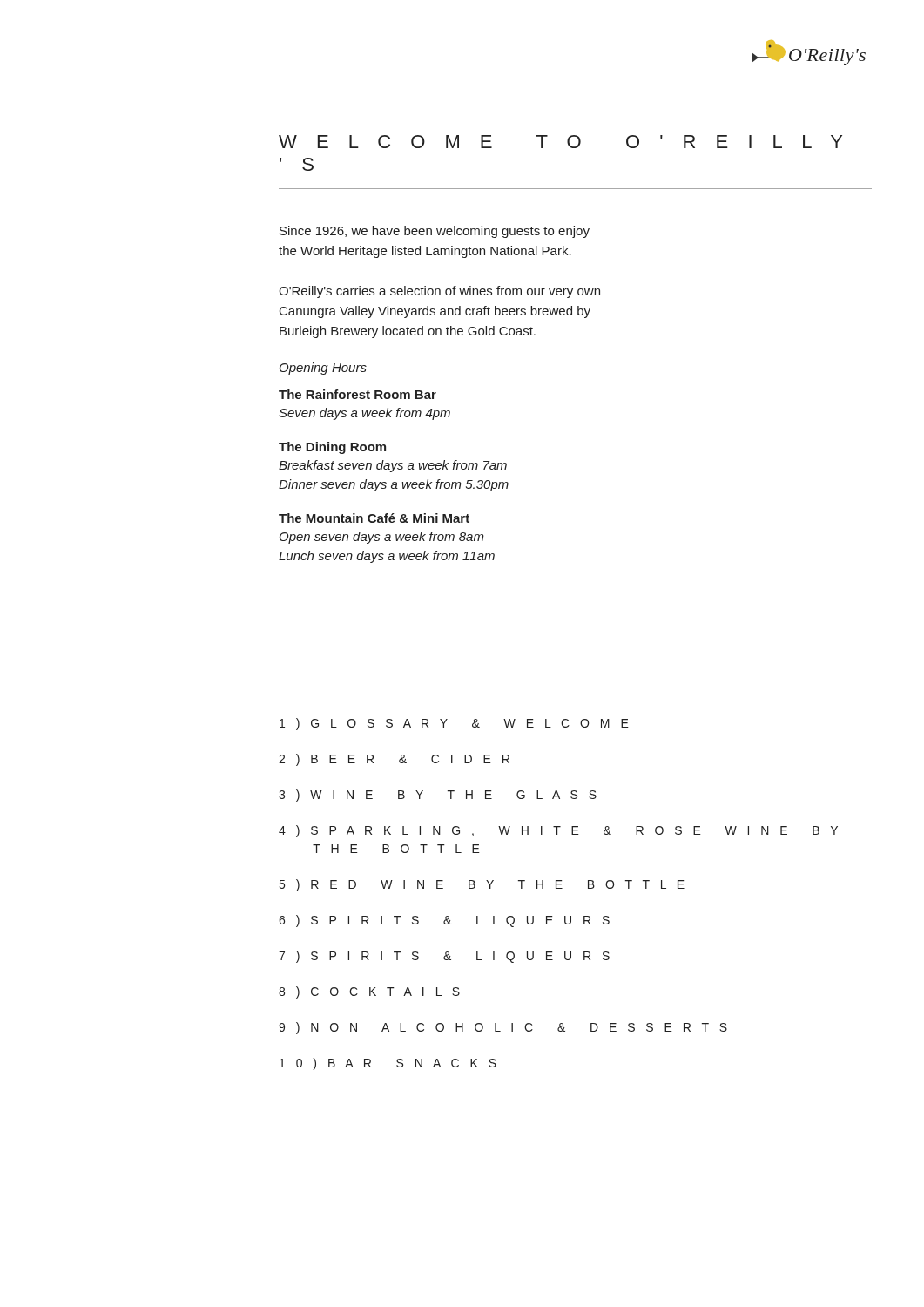Navigate to the passage starting "7 ) S"
The width and height of the screenshot is (924, 1307).
click(575, 956)
